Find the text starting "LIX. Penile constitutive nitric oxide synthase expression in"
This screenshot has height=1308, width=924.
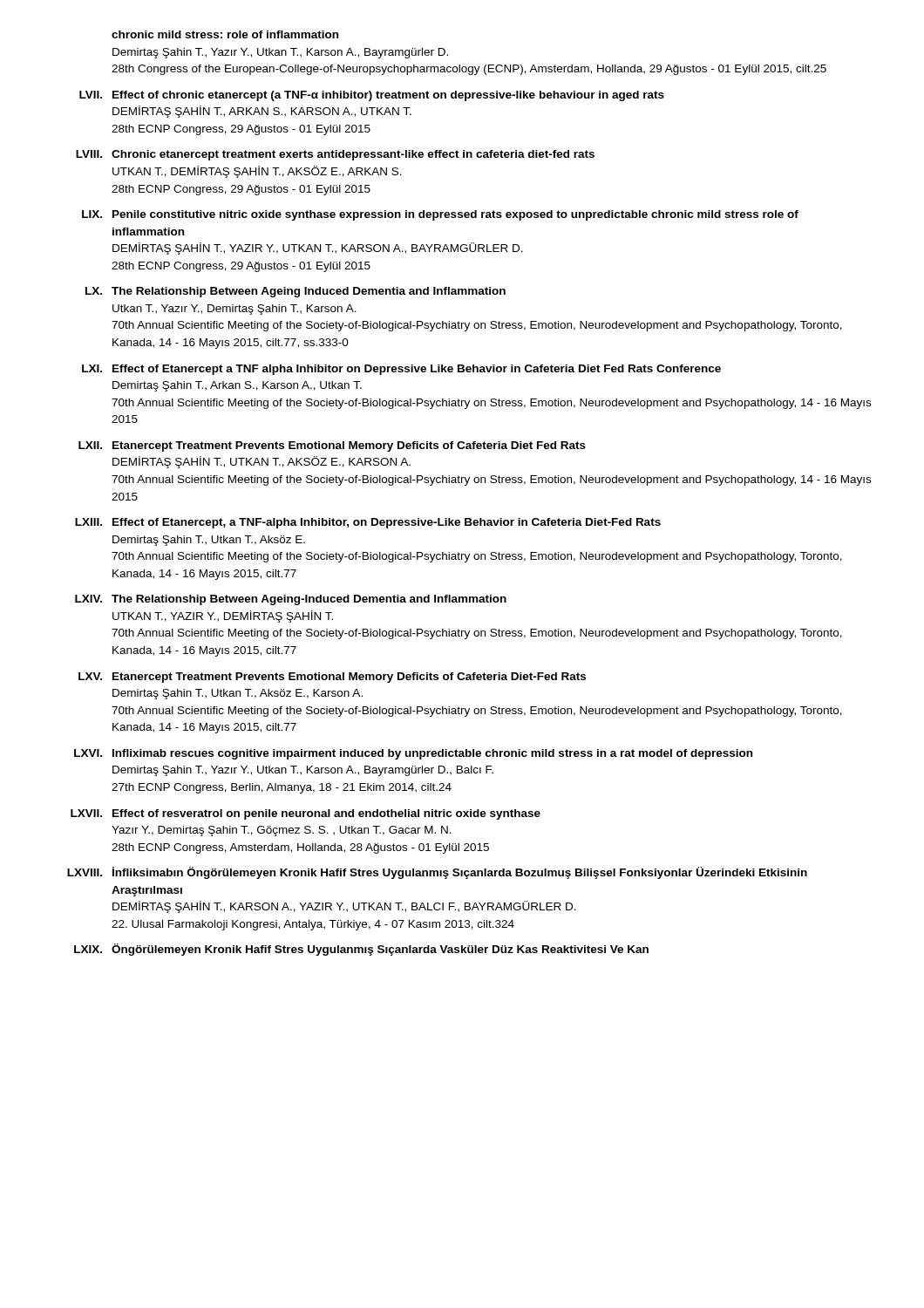[x=462, y=240]
